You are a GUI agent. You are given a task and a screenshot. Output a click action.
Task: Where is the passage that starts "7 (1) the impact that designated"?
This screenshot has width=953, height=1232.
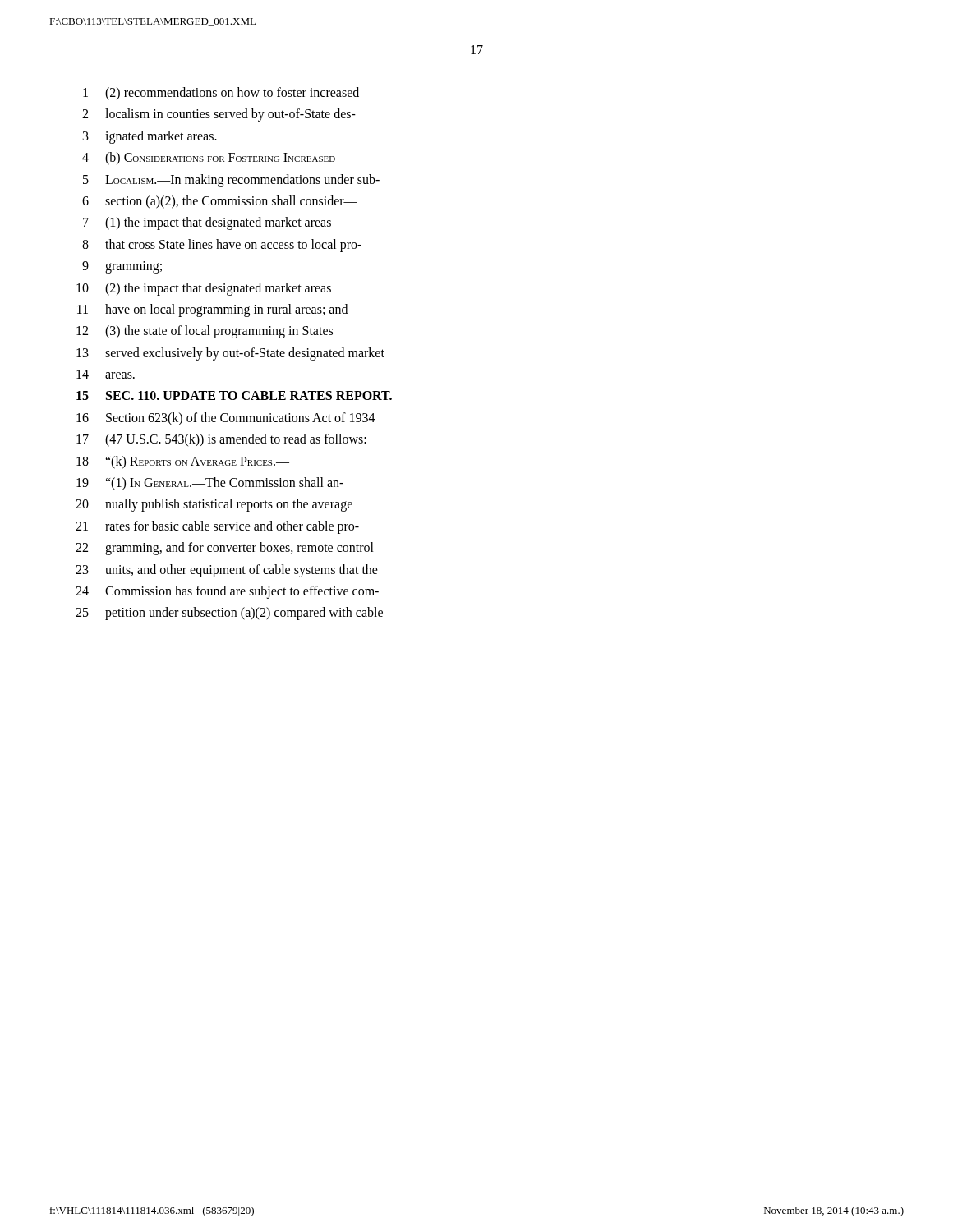coord(207,223)
